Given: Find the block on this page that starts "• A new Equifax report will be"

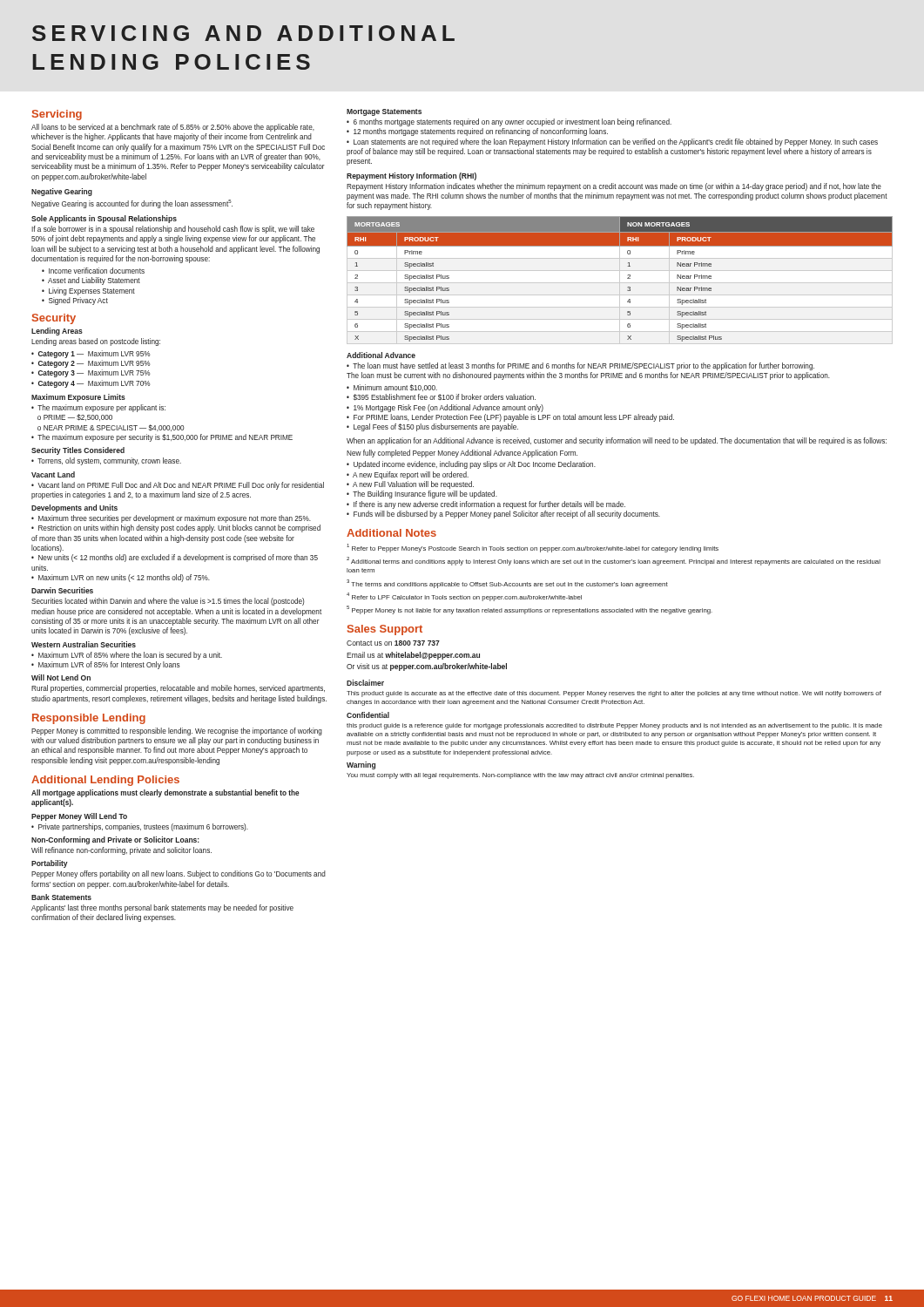Looking at the screenshot, I should point(408,475).
